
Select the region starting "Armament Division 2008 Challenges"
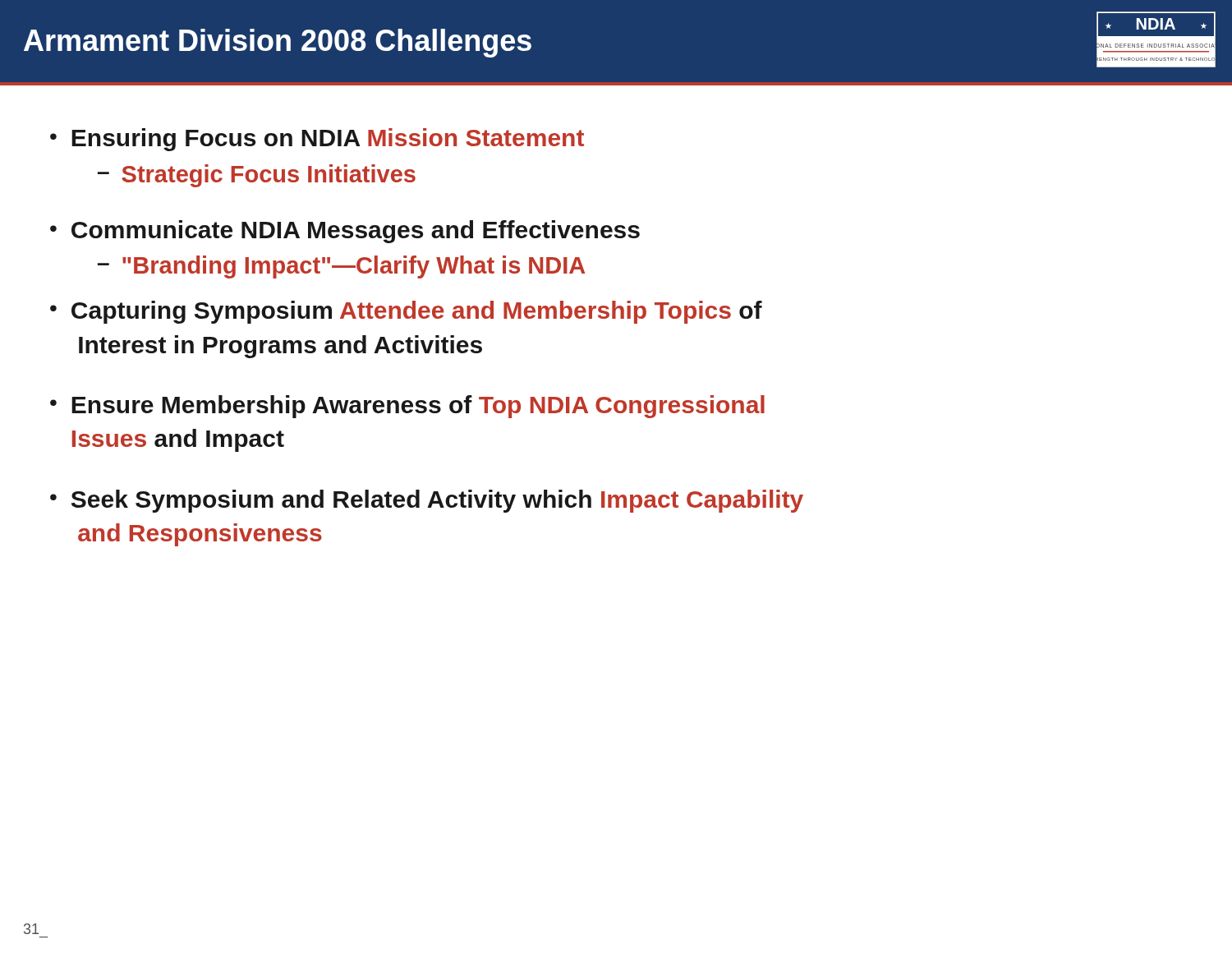pyautogui.click(x=490, y=37)
